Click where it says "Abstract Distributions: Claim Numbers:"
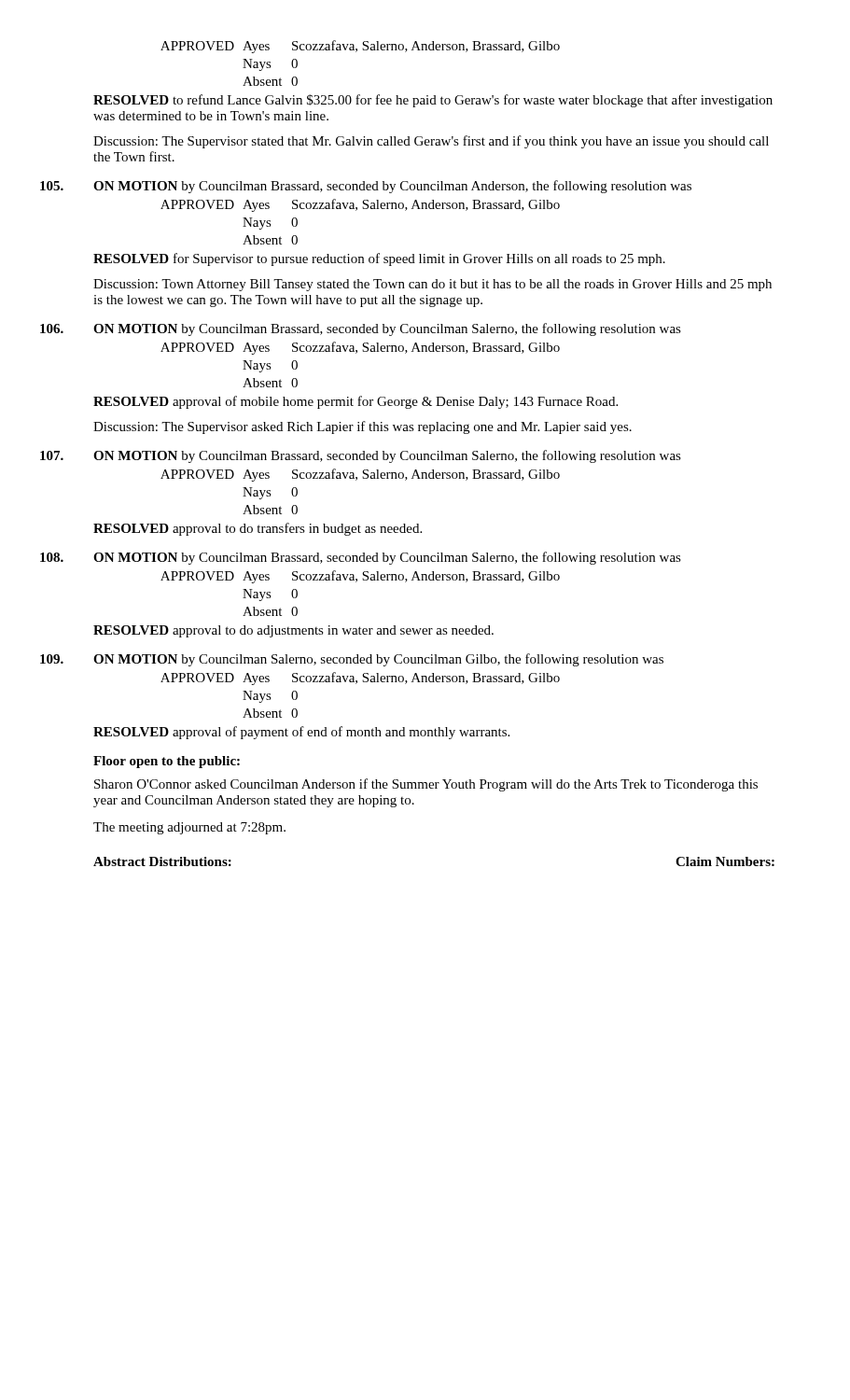The height and width of the screenshot is (1400, 850). 164,861
